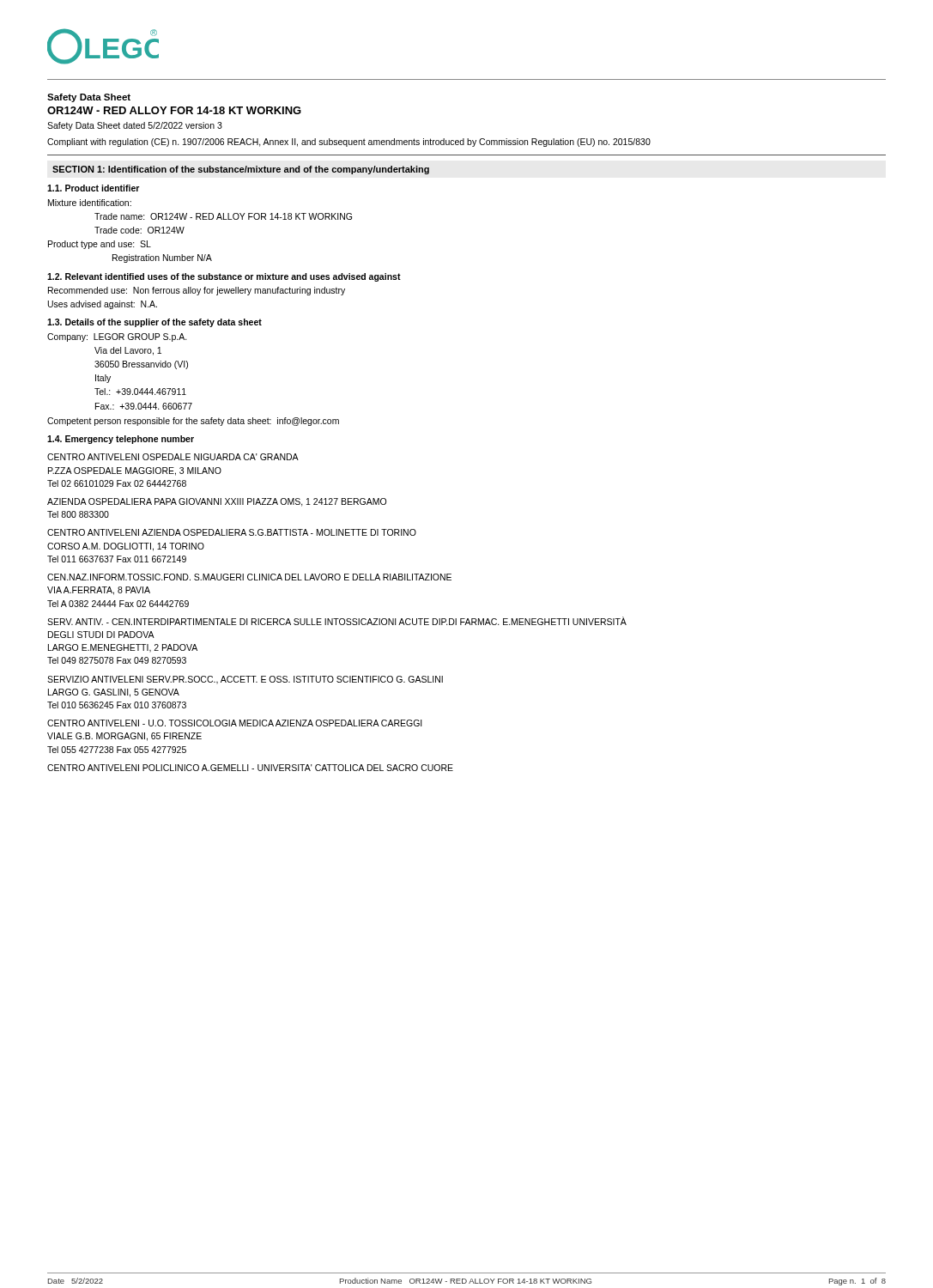Locate the text "Safety Data Sheet"
933x1288 pixels.
point(89,97)
